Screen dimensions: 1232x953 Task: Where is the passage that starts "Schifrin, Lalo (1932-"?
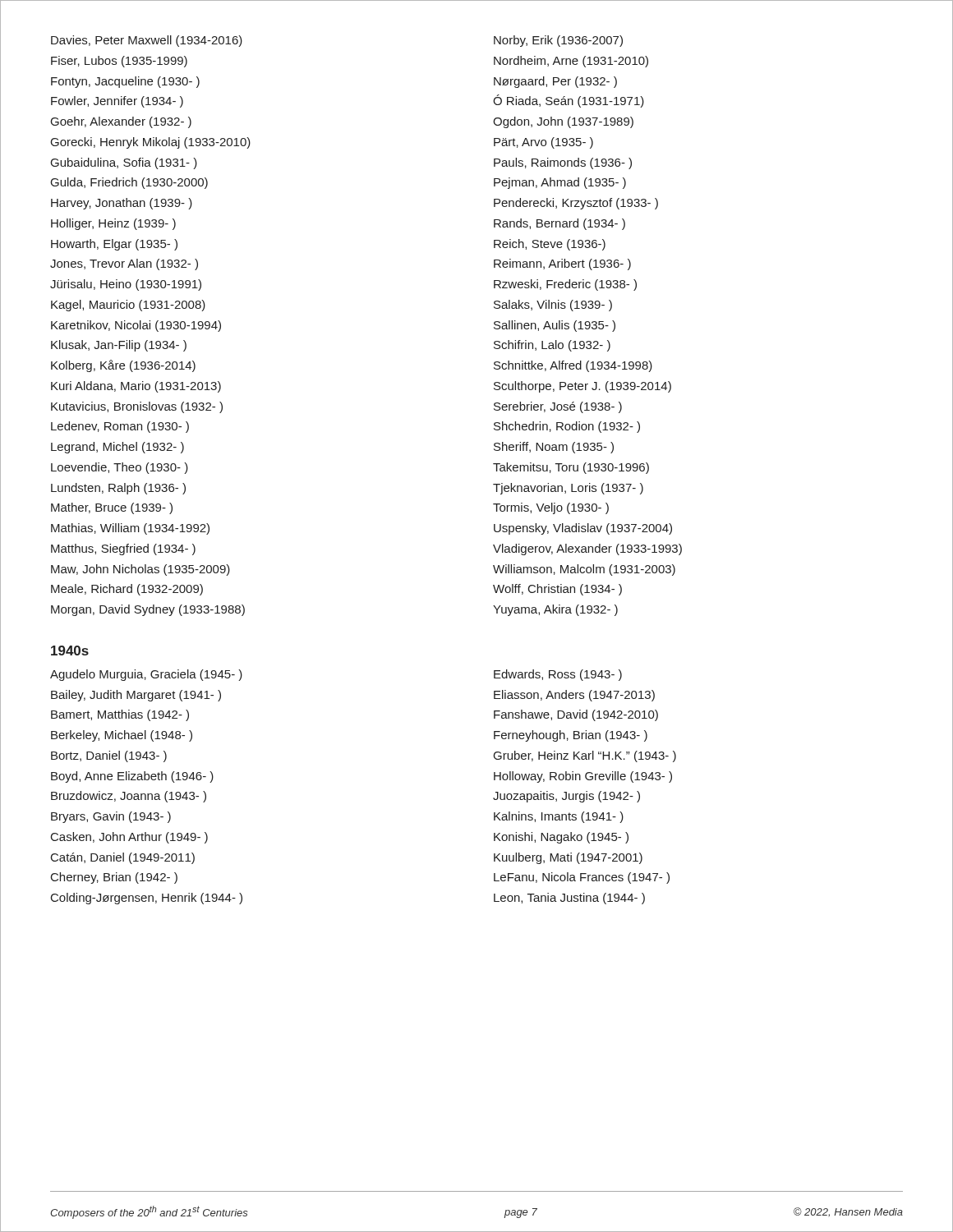(x=552, y=345)
